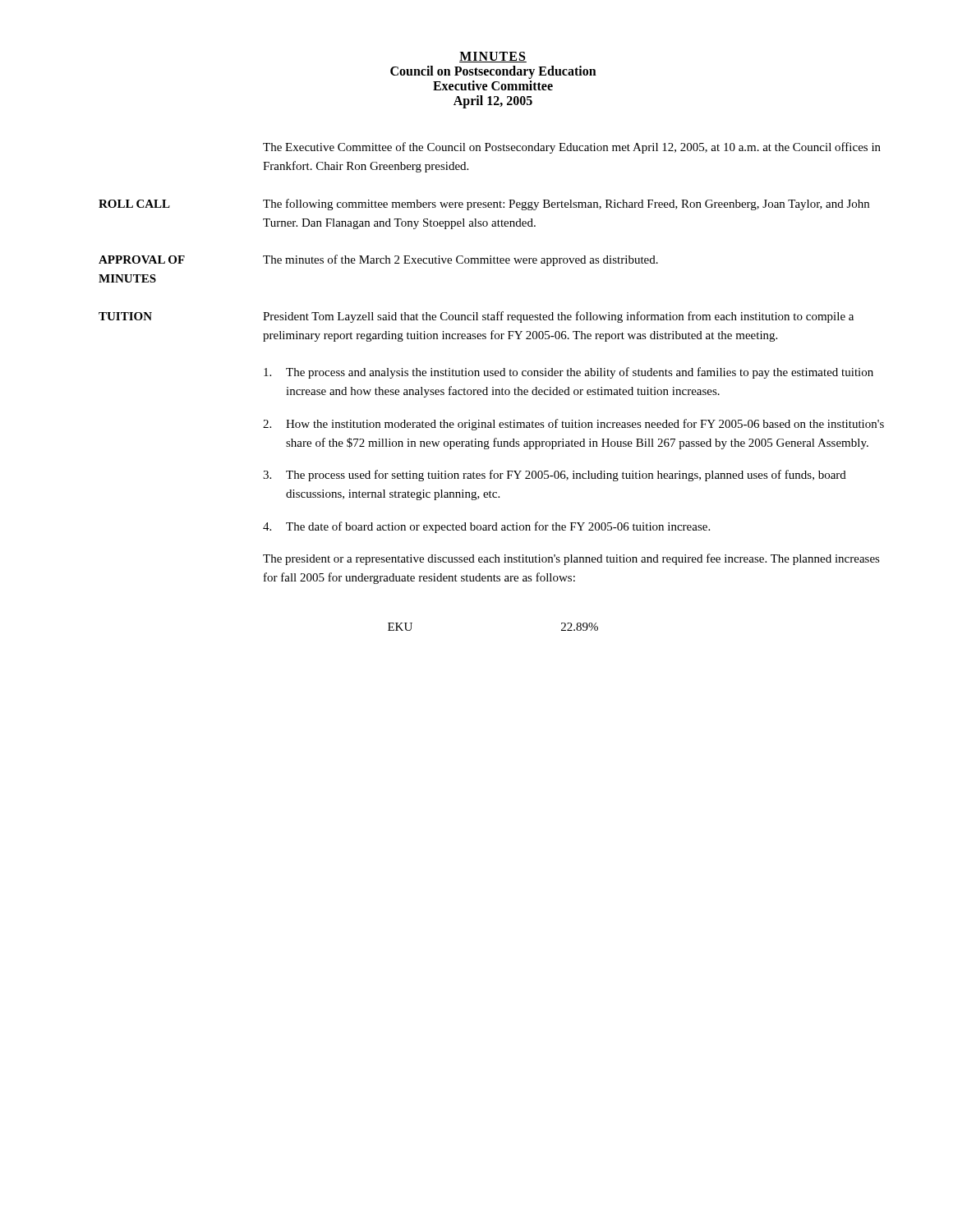The height and width of the screenshot is (1232, 953).
Task: Click on the text starting "The process and analysis the institution"
Action: pos(575,382)
